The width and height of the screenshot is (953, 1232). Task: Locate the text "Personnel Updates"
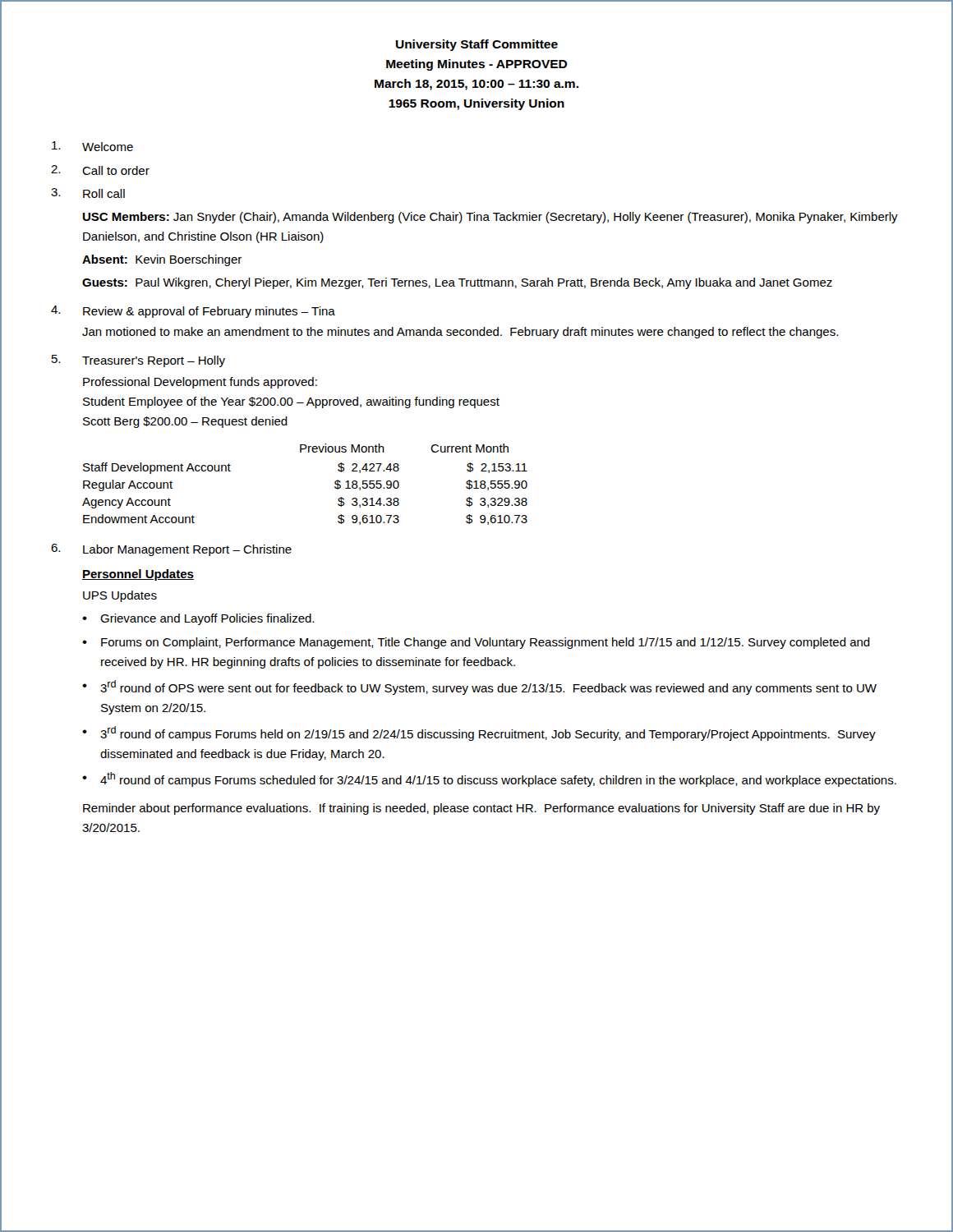[138, 574]
